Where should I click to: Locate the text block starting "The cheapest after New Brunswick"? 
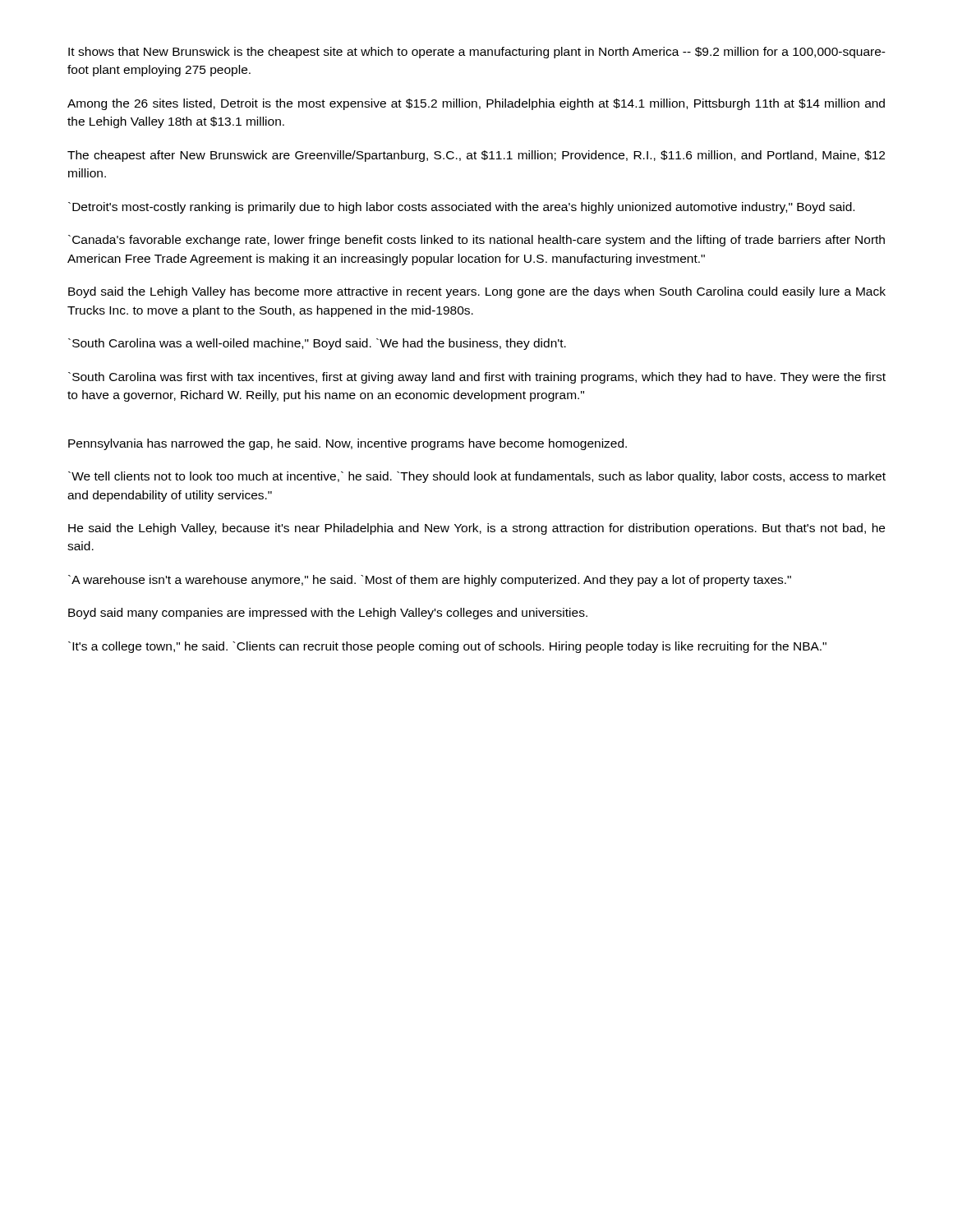[x=476, y=164]
